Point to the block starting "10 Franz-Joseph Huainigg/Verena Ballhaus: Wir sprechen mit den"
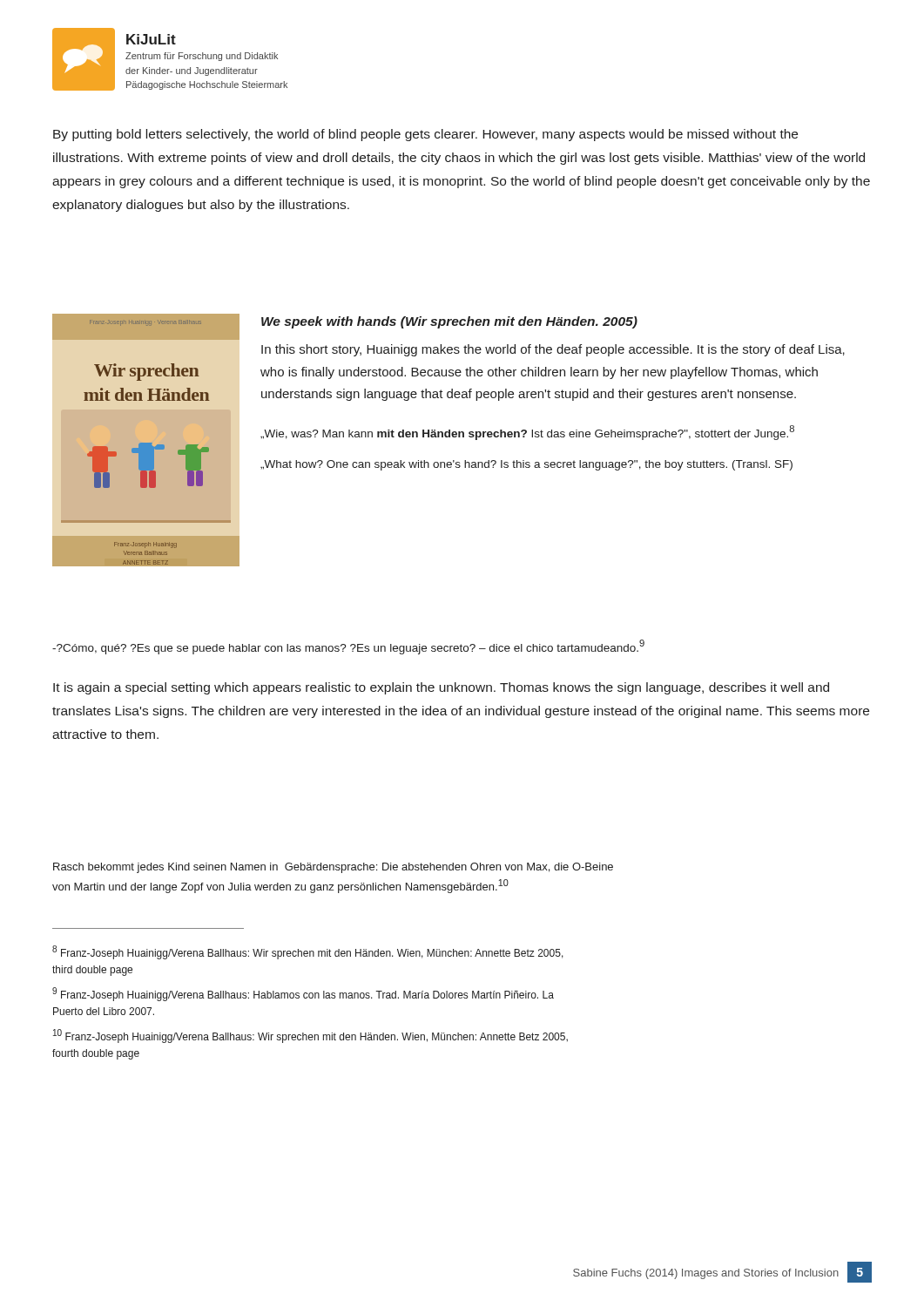Viewport: 924px width, 1307px height. tap(310, 1044)
